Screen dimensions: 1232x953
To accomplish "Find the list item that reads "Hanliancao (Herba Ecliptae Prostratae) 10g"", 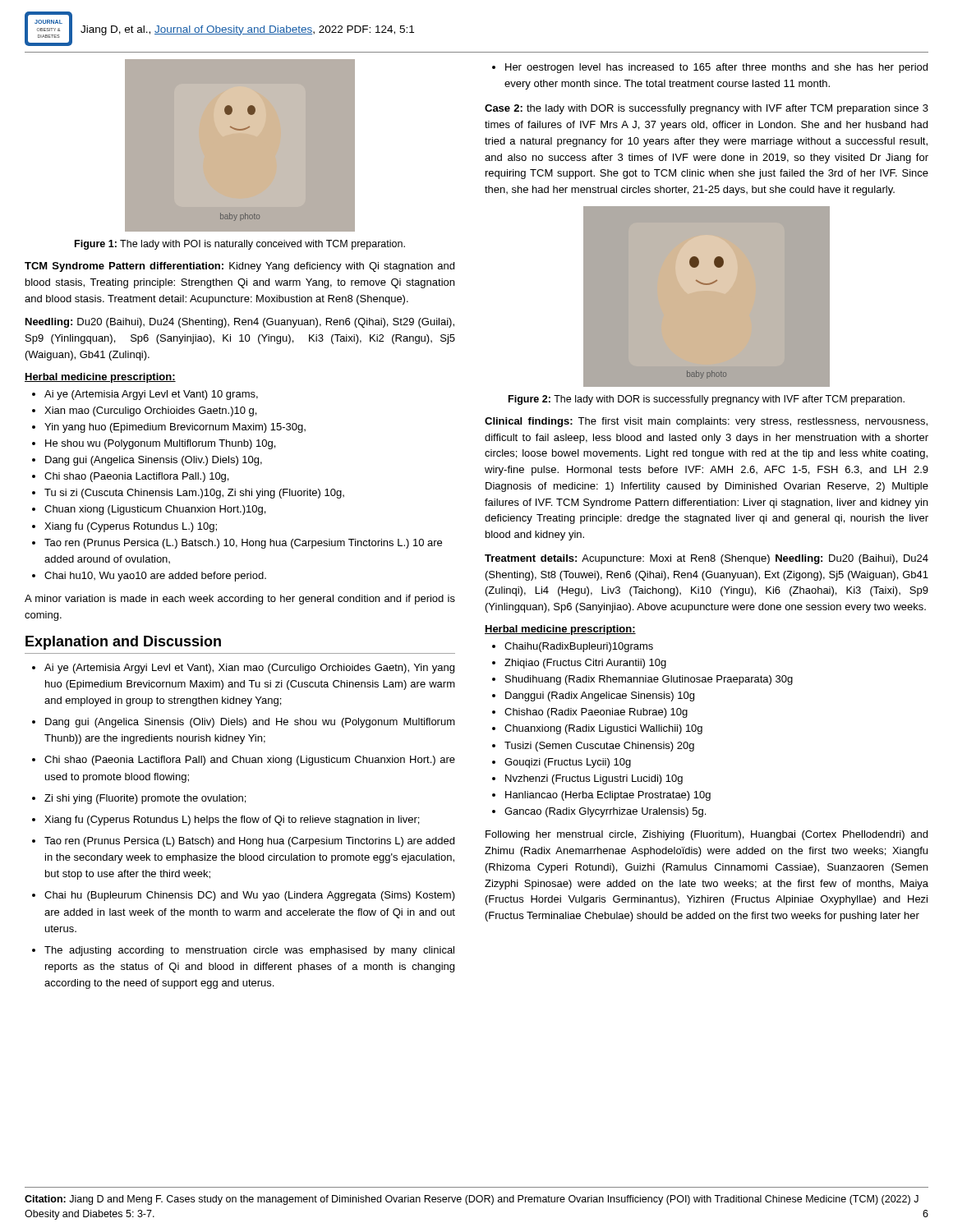I will click(x=608, y=795).
